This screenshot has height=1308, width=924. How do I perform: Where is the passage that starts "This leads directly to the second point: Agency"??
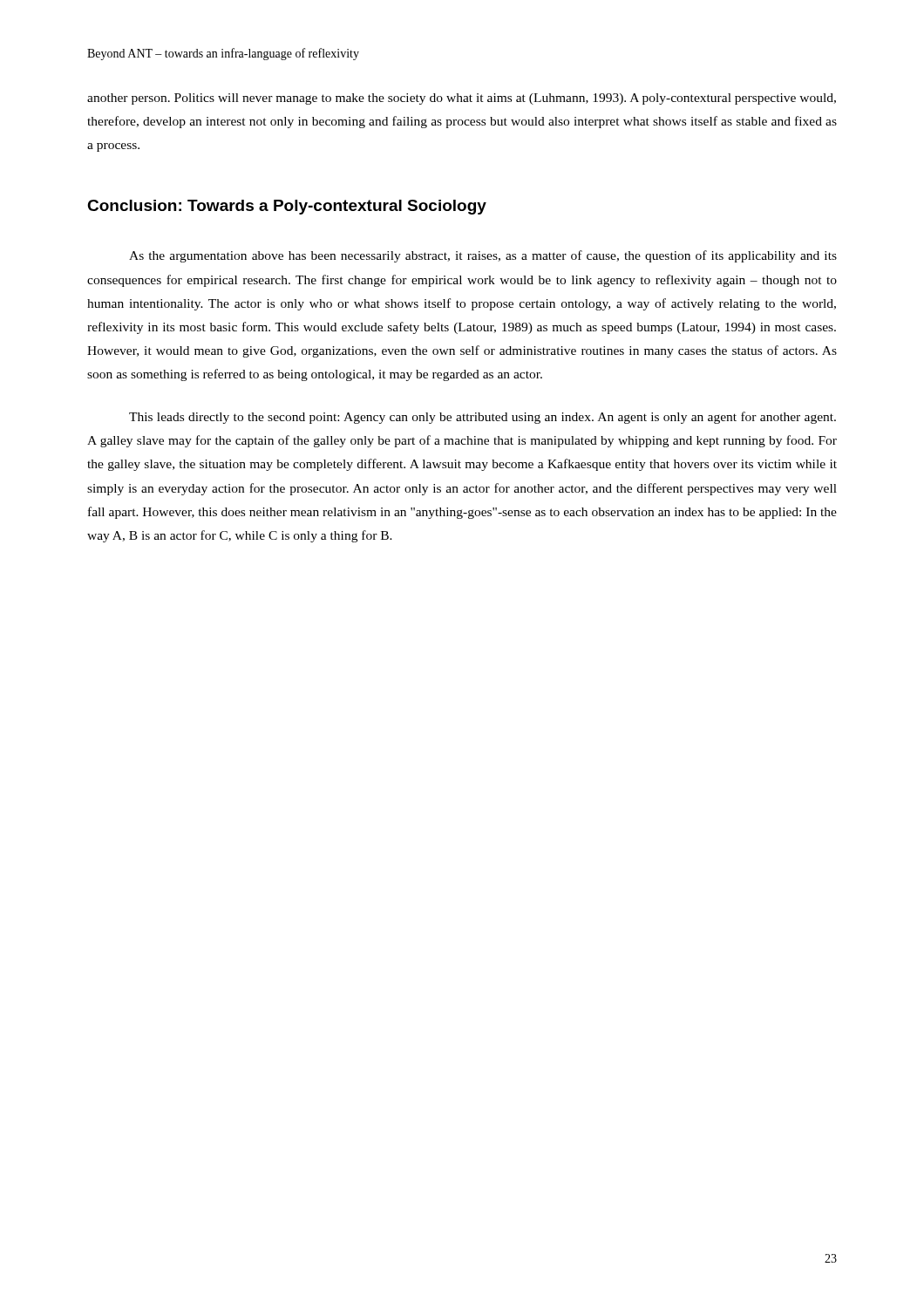[x=462, y=476]
